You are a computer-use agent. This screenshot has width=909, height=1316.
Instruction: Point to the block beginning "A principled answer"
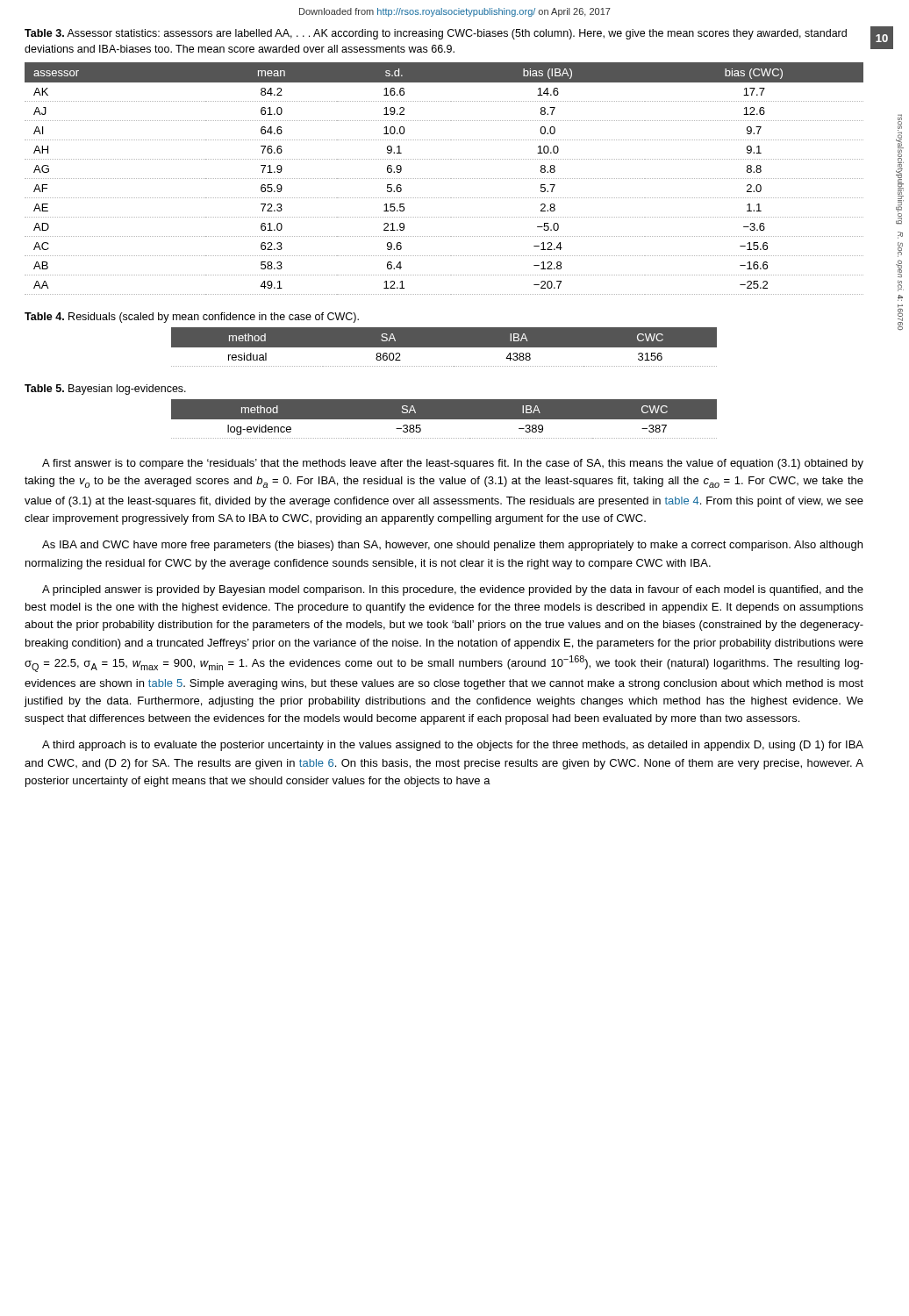pyautogui.click(x=444, y=654)
